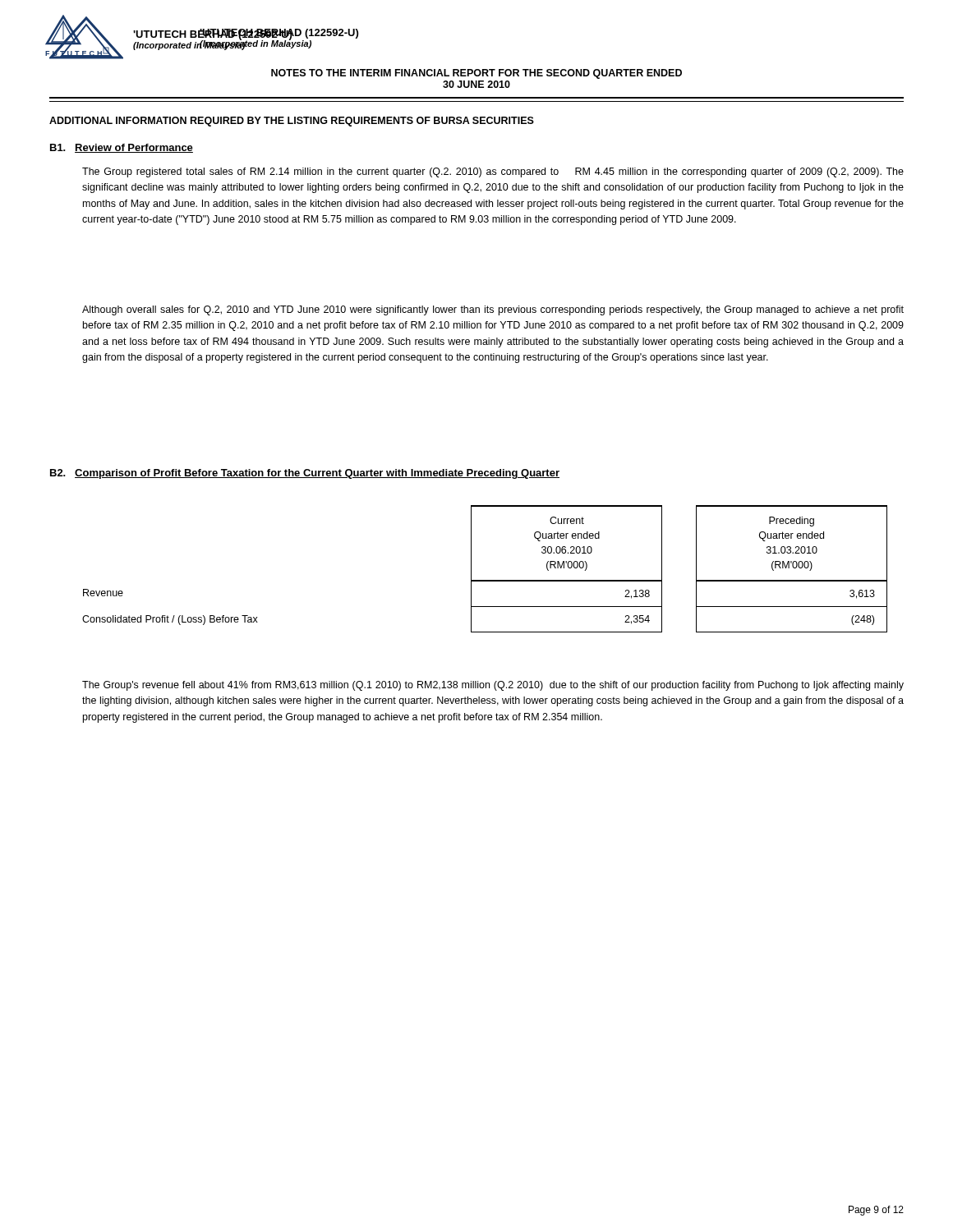The height and width of the screenshot is (1232, 953).
Task: Click on the text block that says "The Group's revenue fell about 41% from RM3,613"
Action: click(x=493, y=701)
